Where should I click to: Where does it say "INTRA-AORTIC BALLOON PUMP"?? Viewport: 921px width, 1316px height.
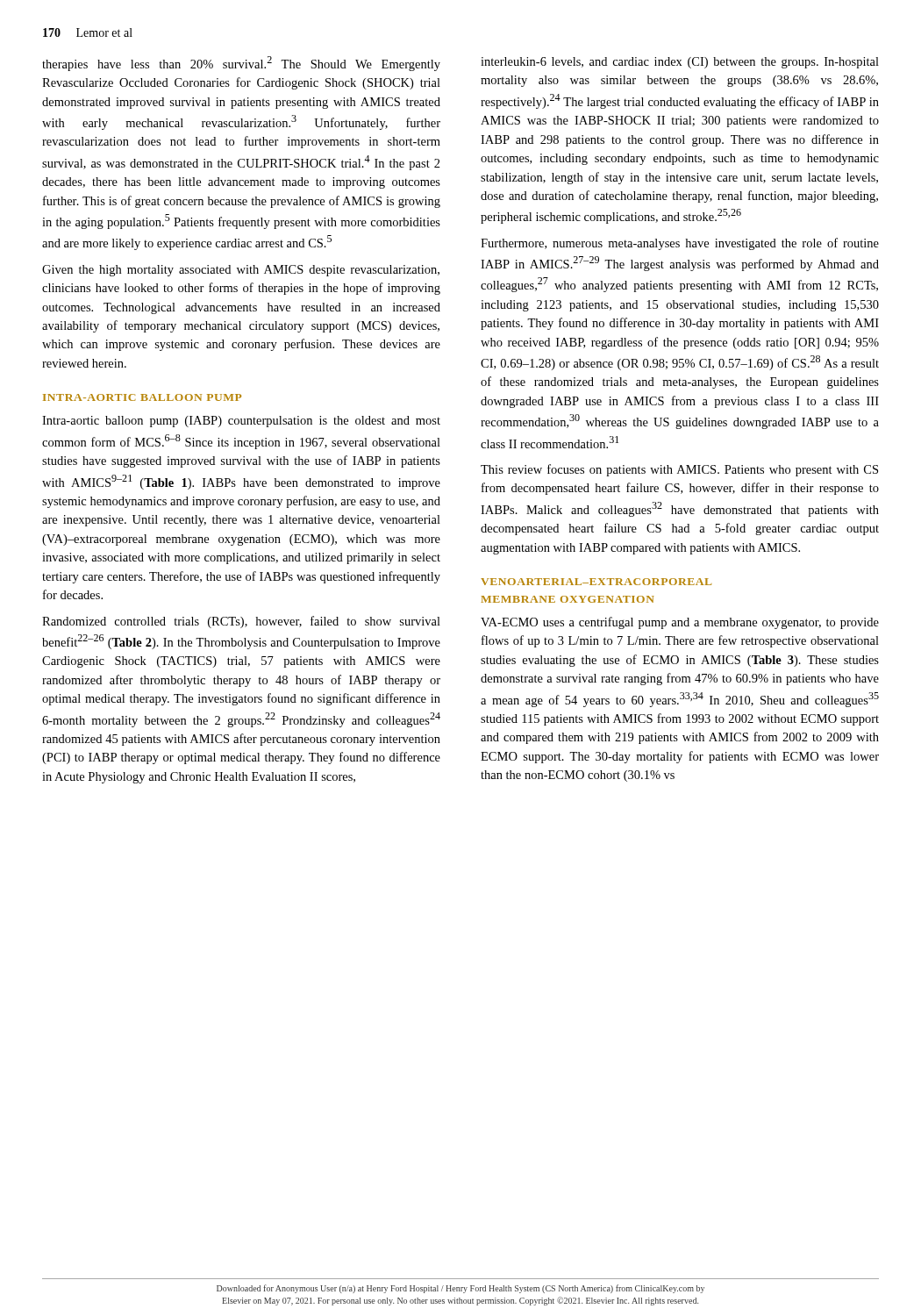(142, 397)
